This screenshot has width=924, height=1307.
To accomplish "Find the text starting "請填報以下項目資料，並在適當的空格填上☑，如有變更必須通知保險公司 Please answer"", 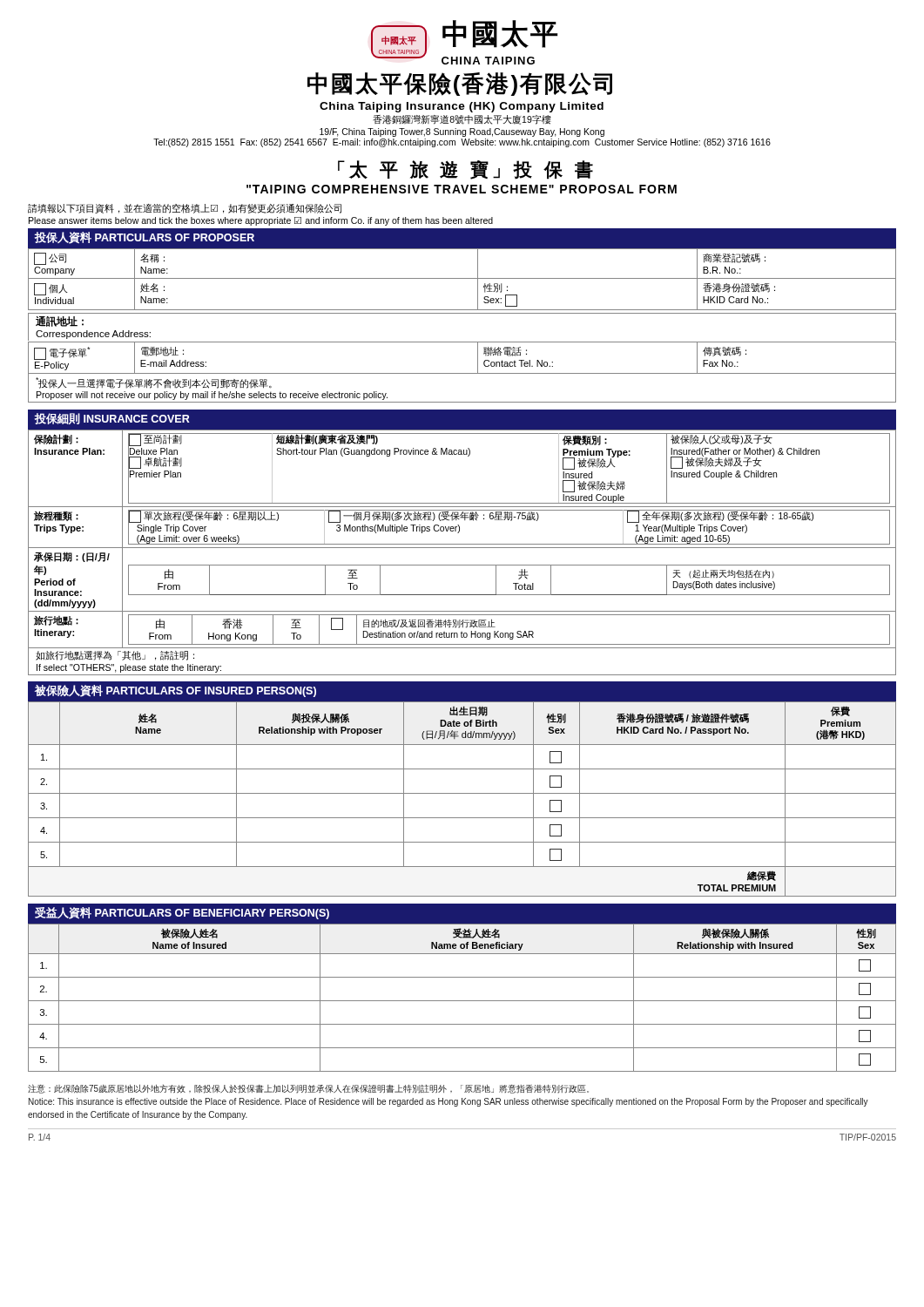I will (260, 214).
